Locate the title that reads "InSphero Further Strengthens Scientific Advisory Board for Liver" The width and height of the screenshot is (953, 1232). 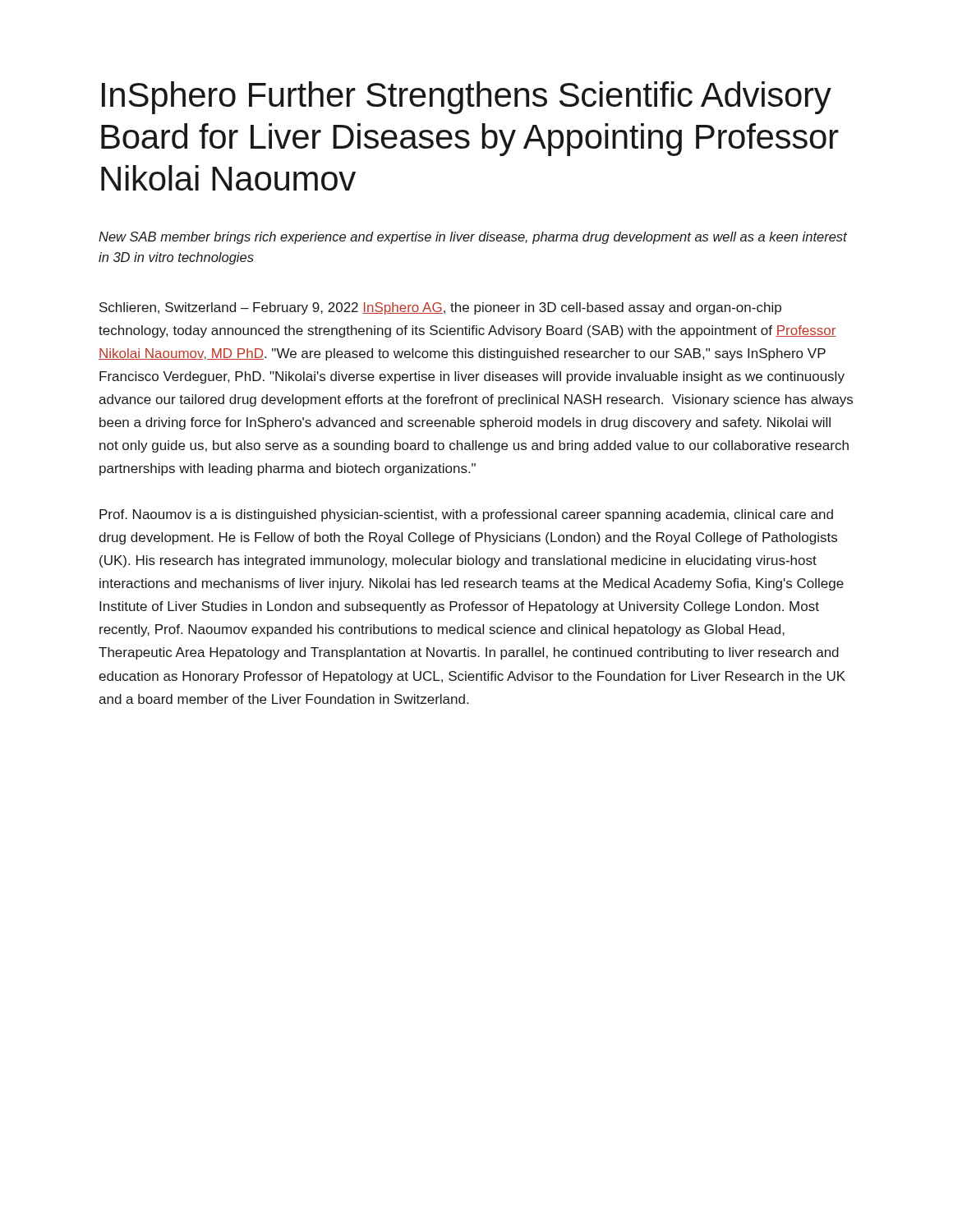469,137
